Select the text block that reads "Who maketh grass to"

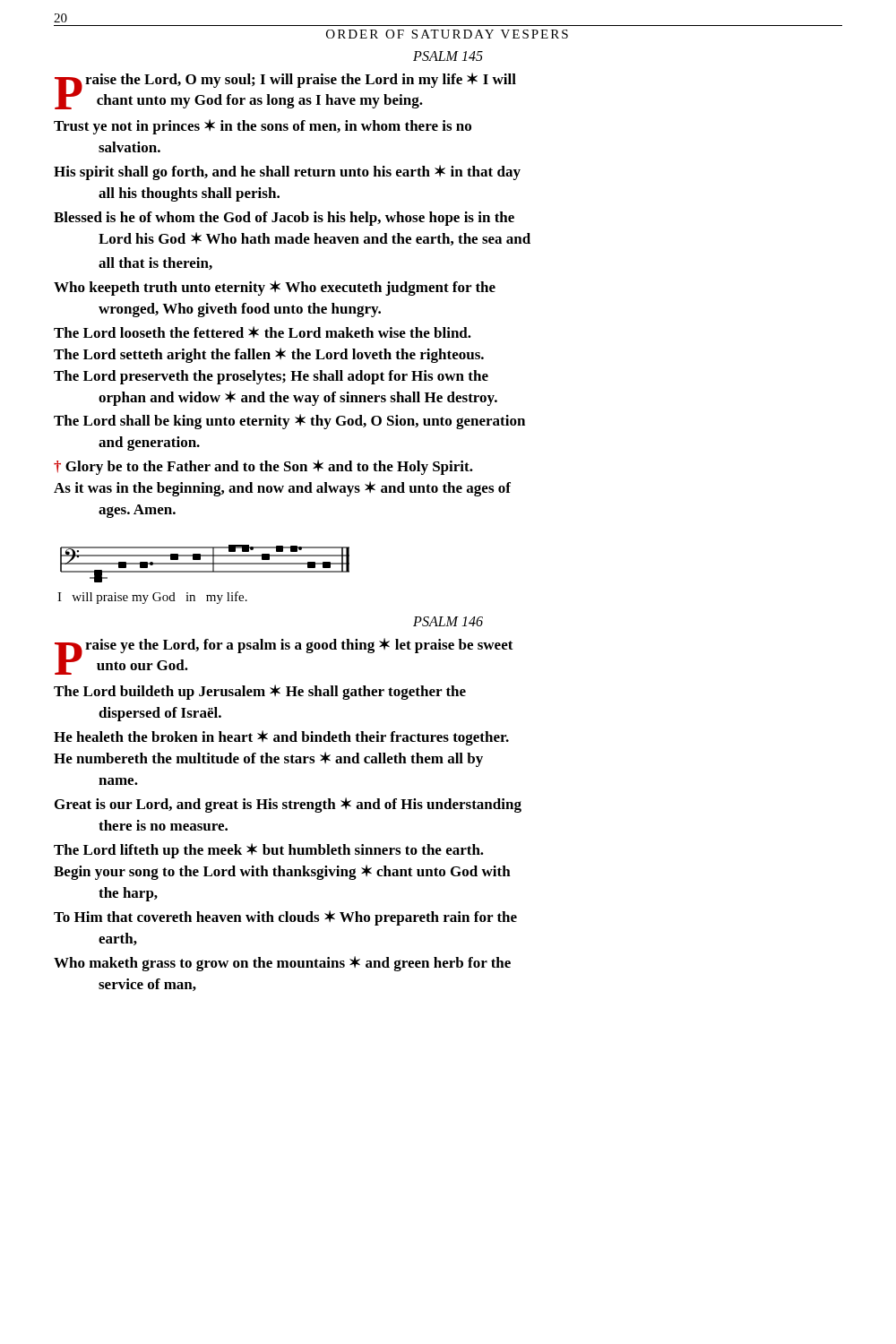(448, 974)
